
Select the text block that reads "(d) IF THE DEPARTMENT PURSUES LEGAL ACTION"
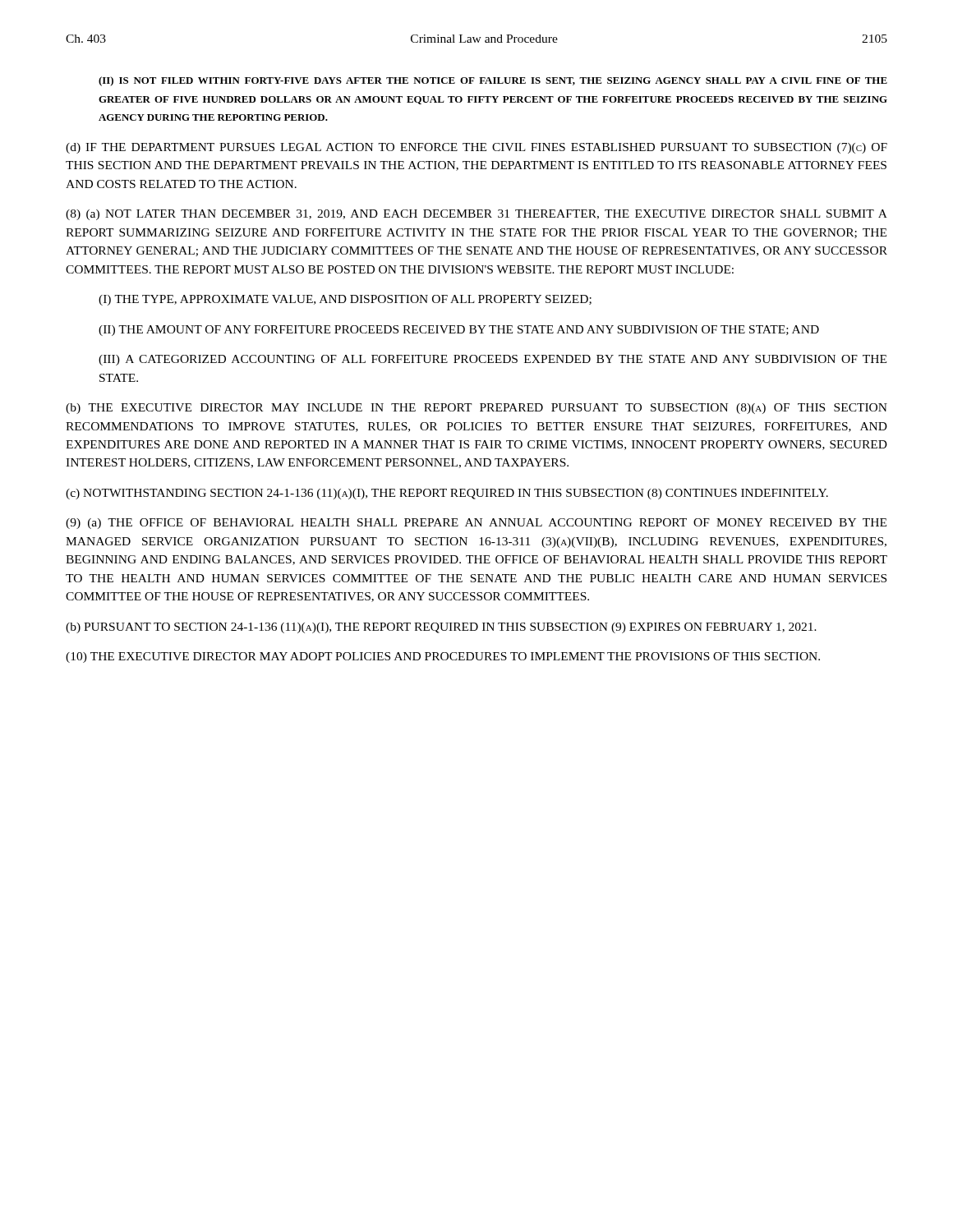476,165
